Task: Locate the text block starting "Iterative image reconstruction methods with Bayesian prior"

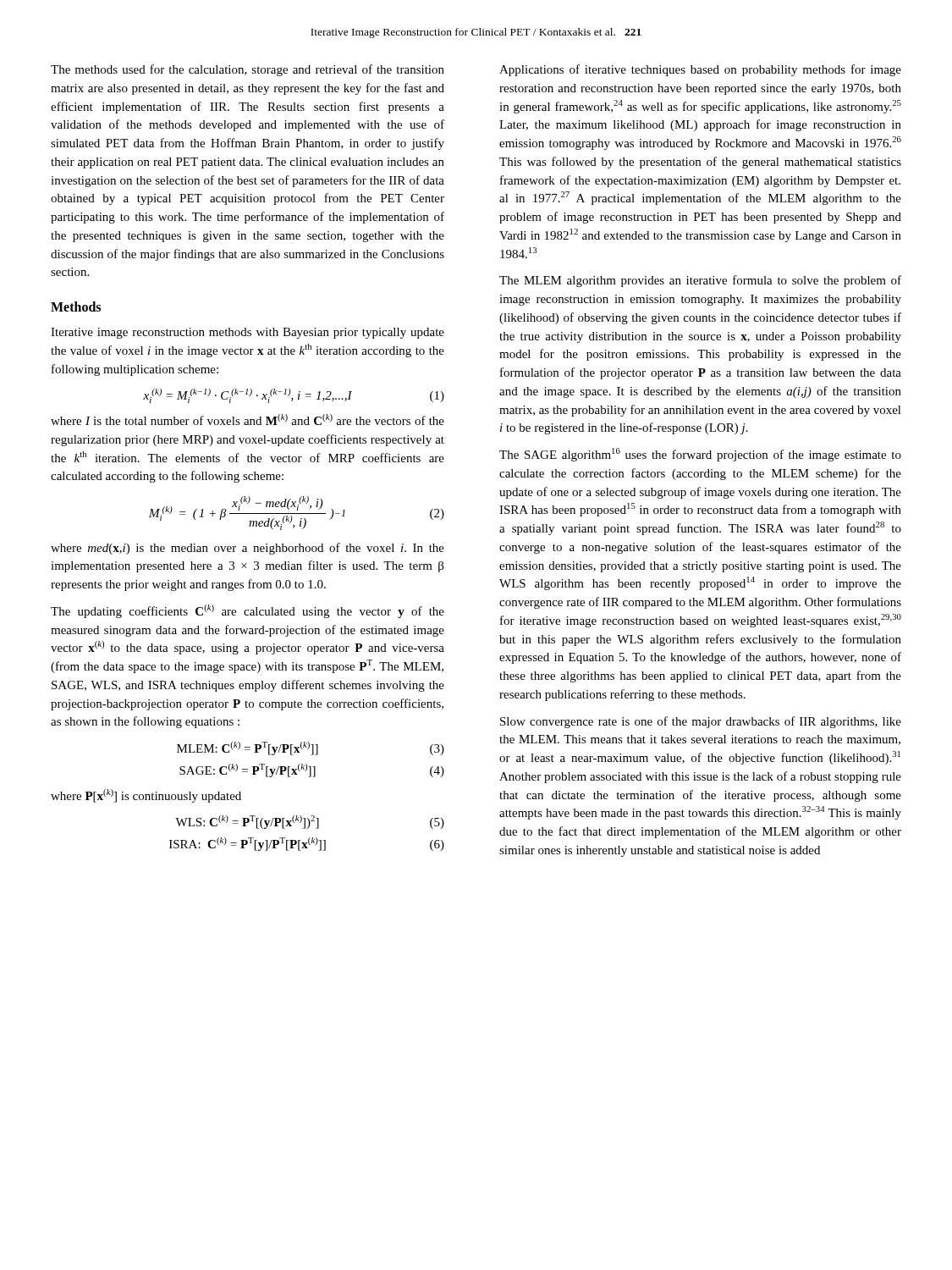Action: (248, 351)
